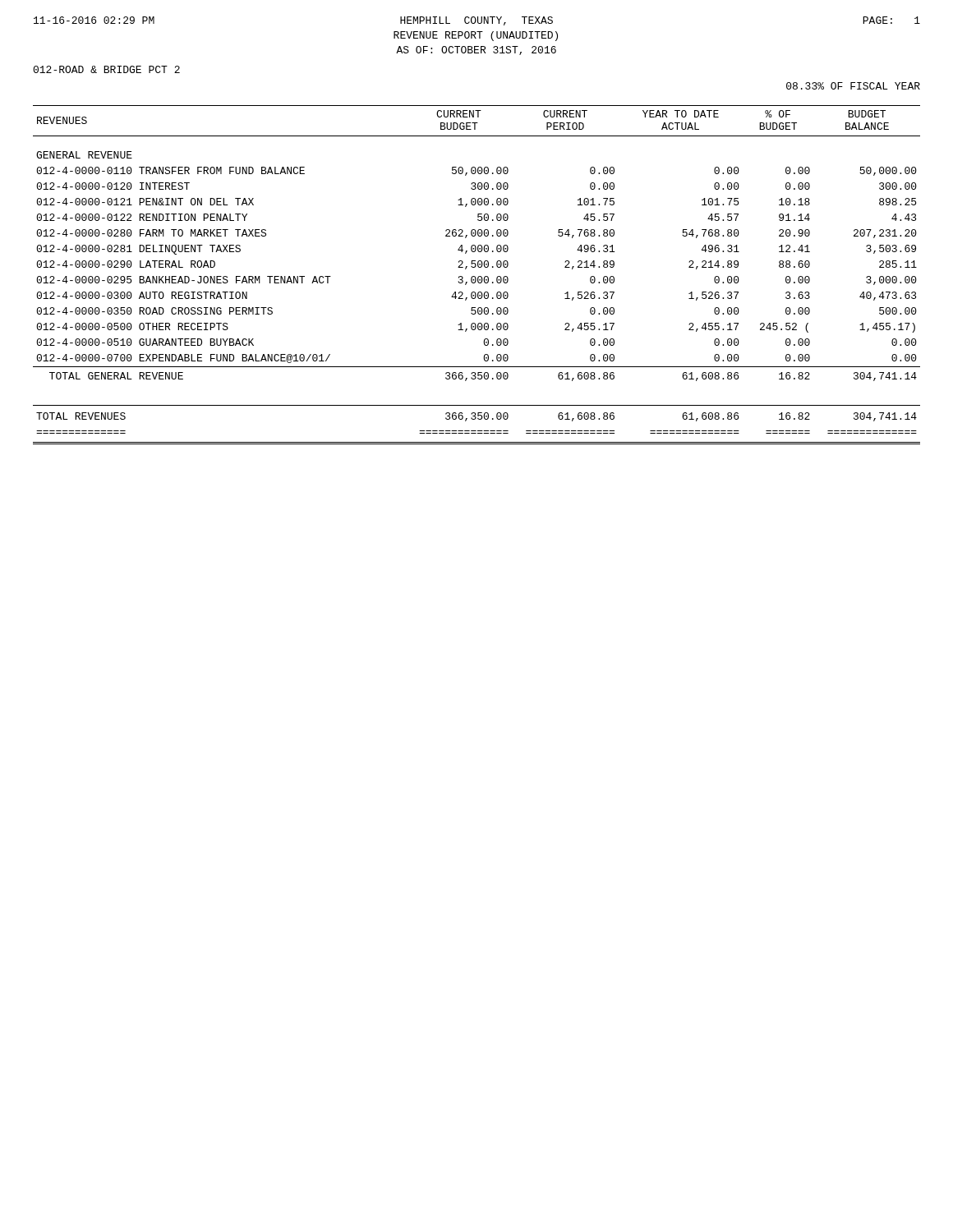This screenshot has height=1232, width=953.
Task: Click on the table containing "GENERAL REVENUE"
Action: (x=476, y=275)
